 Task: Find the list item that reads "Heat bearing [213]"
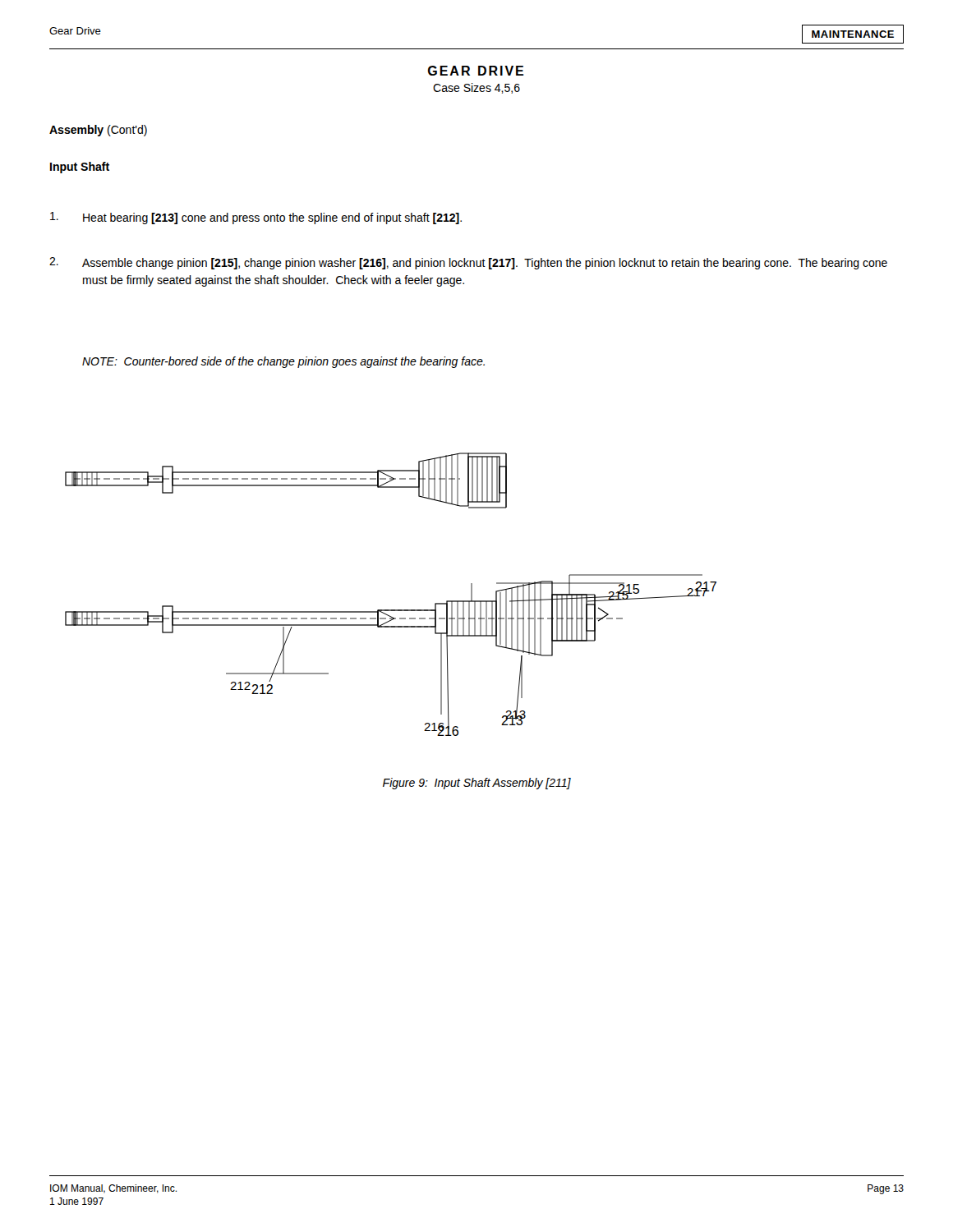tap(256, 218)
